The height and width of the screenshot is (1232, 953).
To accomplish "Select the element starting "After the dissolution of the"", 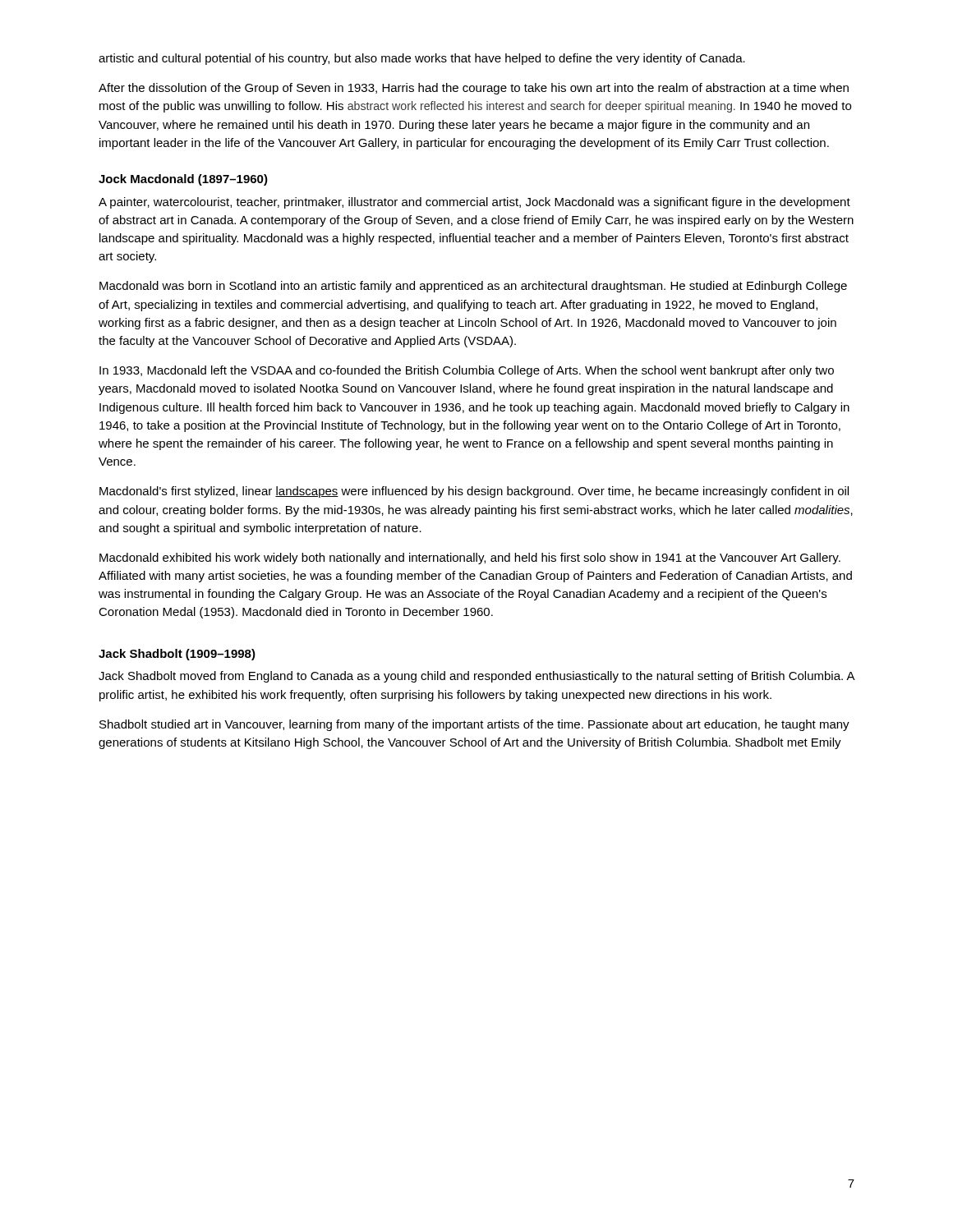I will click(x=475, y=115).
